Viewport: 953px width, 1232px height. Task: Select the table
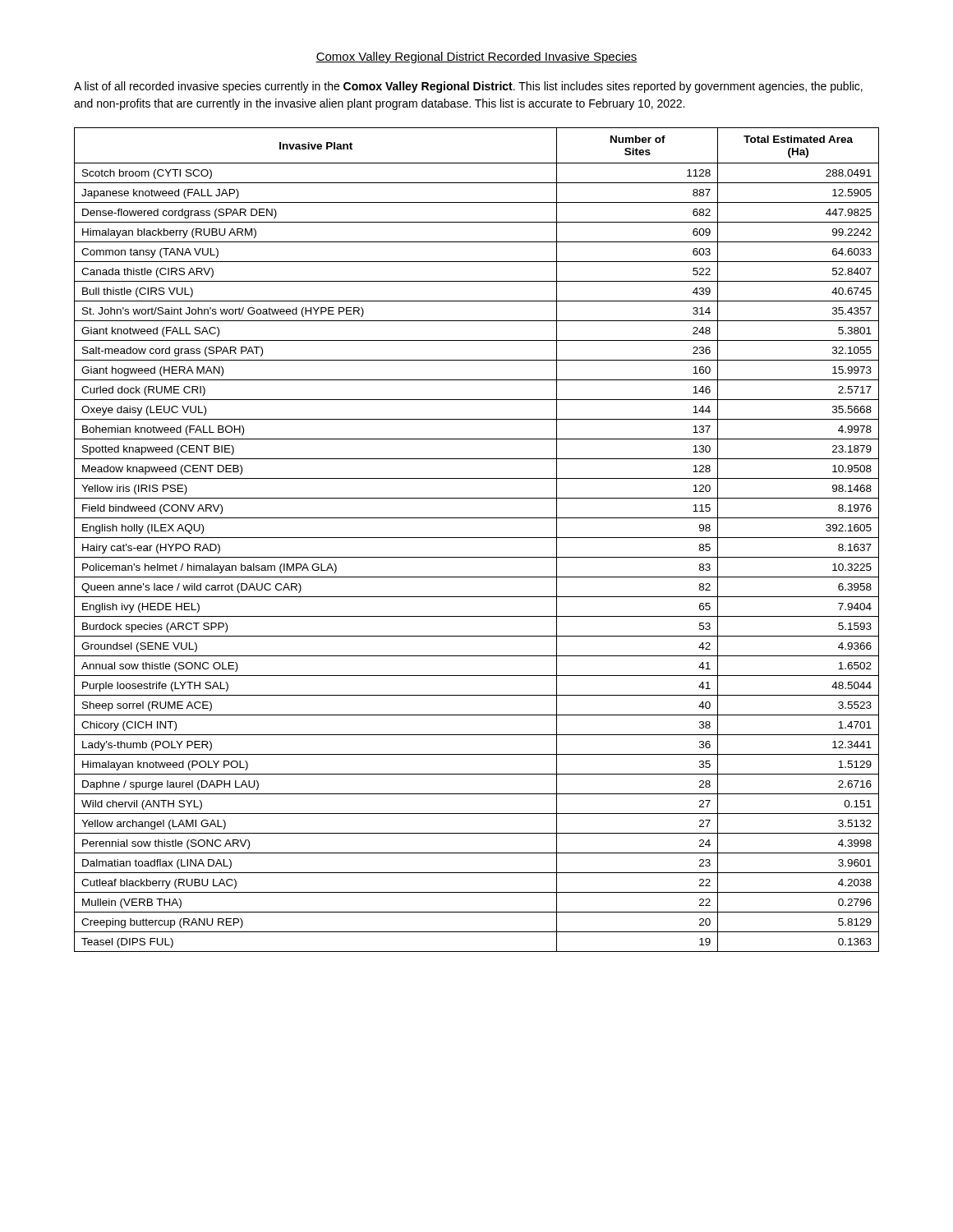coord(476,540)
